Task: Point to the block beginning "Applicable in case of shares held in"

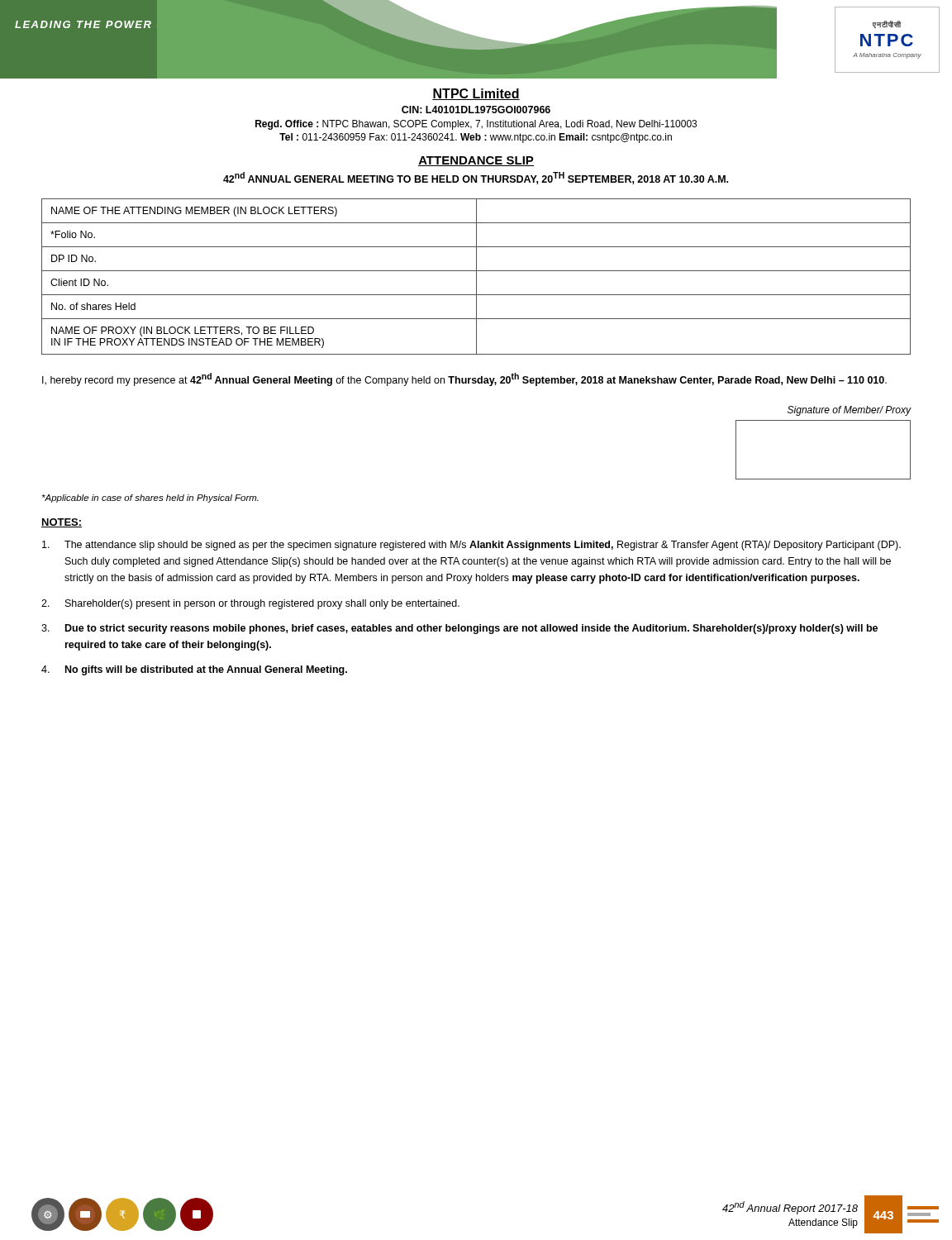Action: point(150,498)
